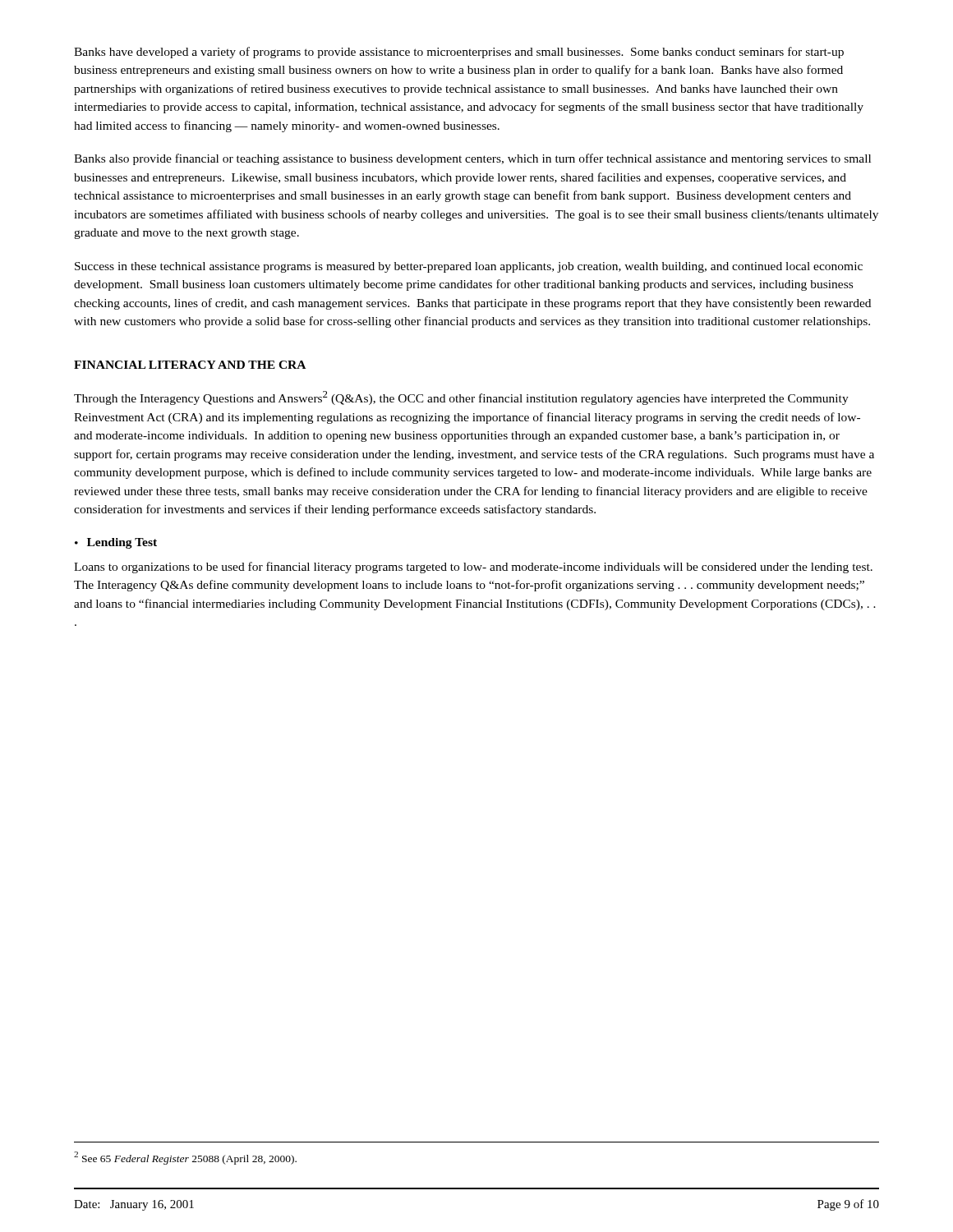The image size is (953, 1232).
Task: Locate the text "• Lending Test"
Action: [116, 543]
